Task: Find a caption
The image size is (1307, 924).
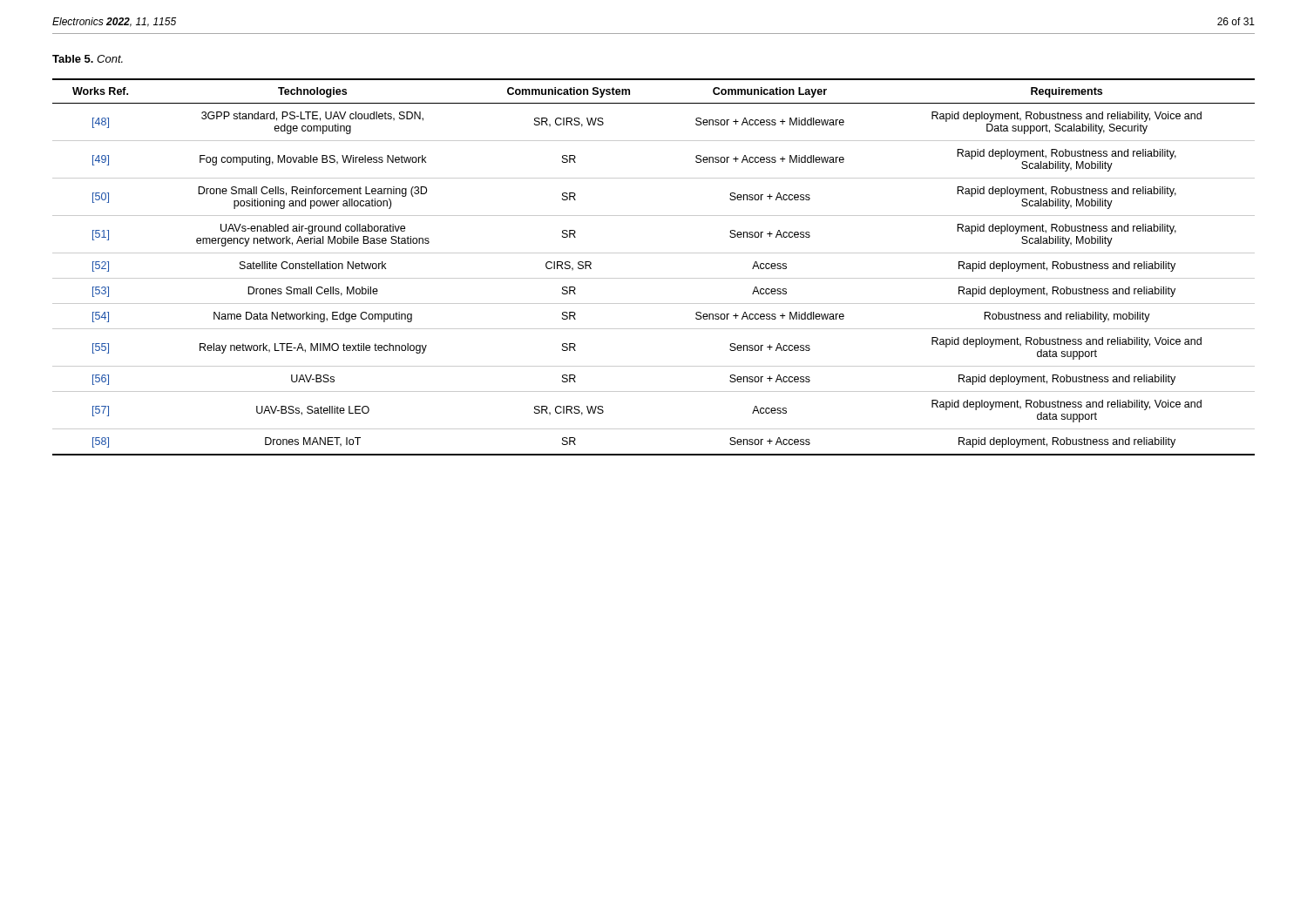Action: [x=88, y=59]
